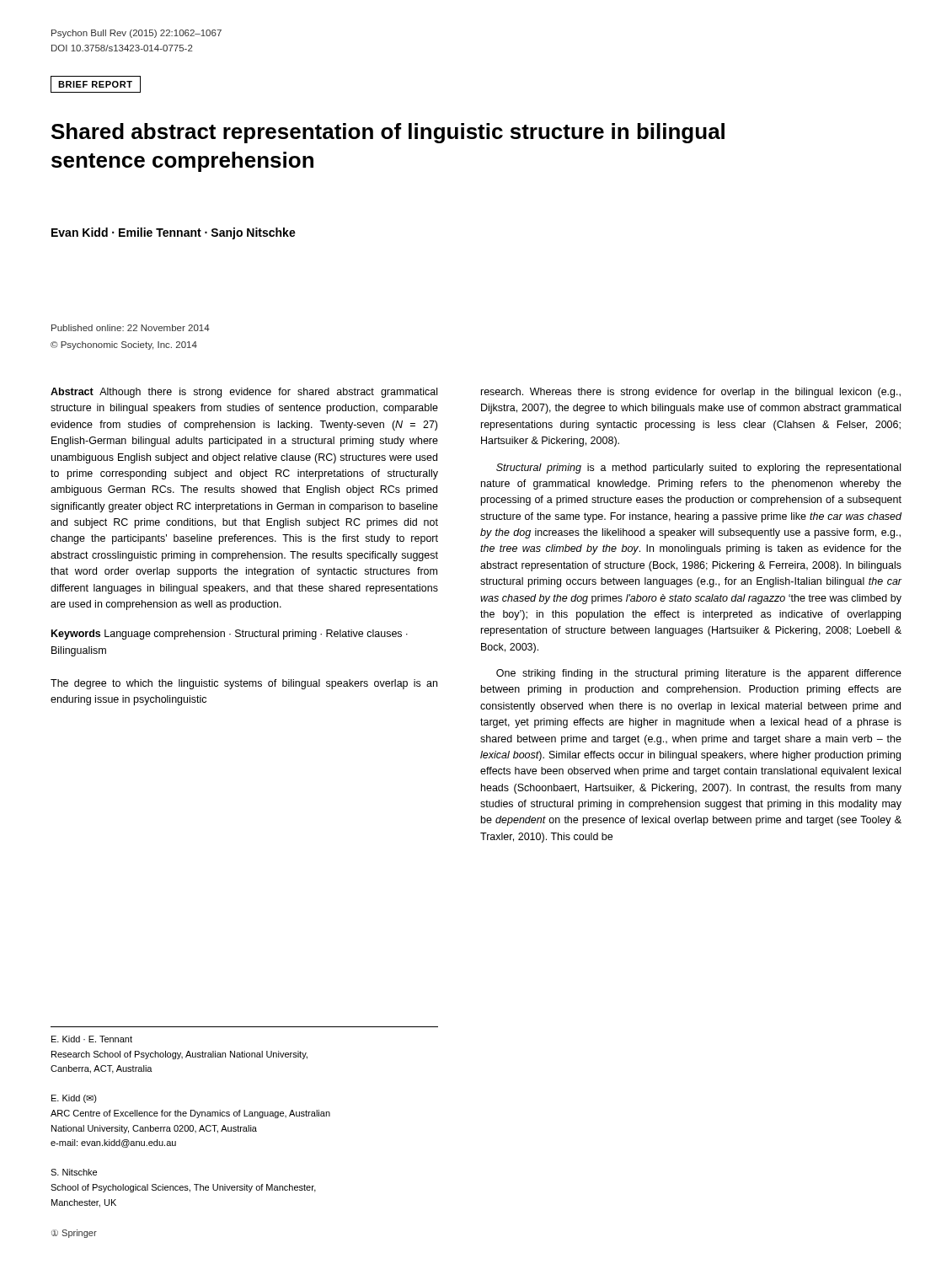This screenshot has height=1264, width=952.
Task: Point to "Evan Kidd · Emilie Tennant · Sanjo Nitschke"
Action: (173, 233)
